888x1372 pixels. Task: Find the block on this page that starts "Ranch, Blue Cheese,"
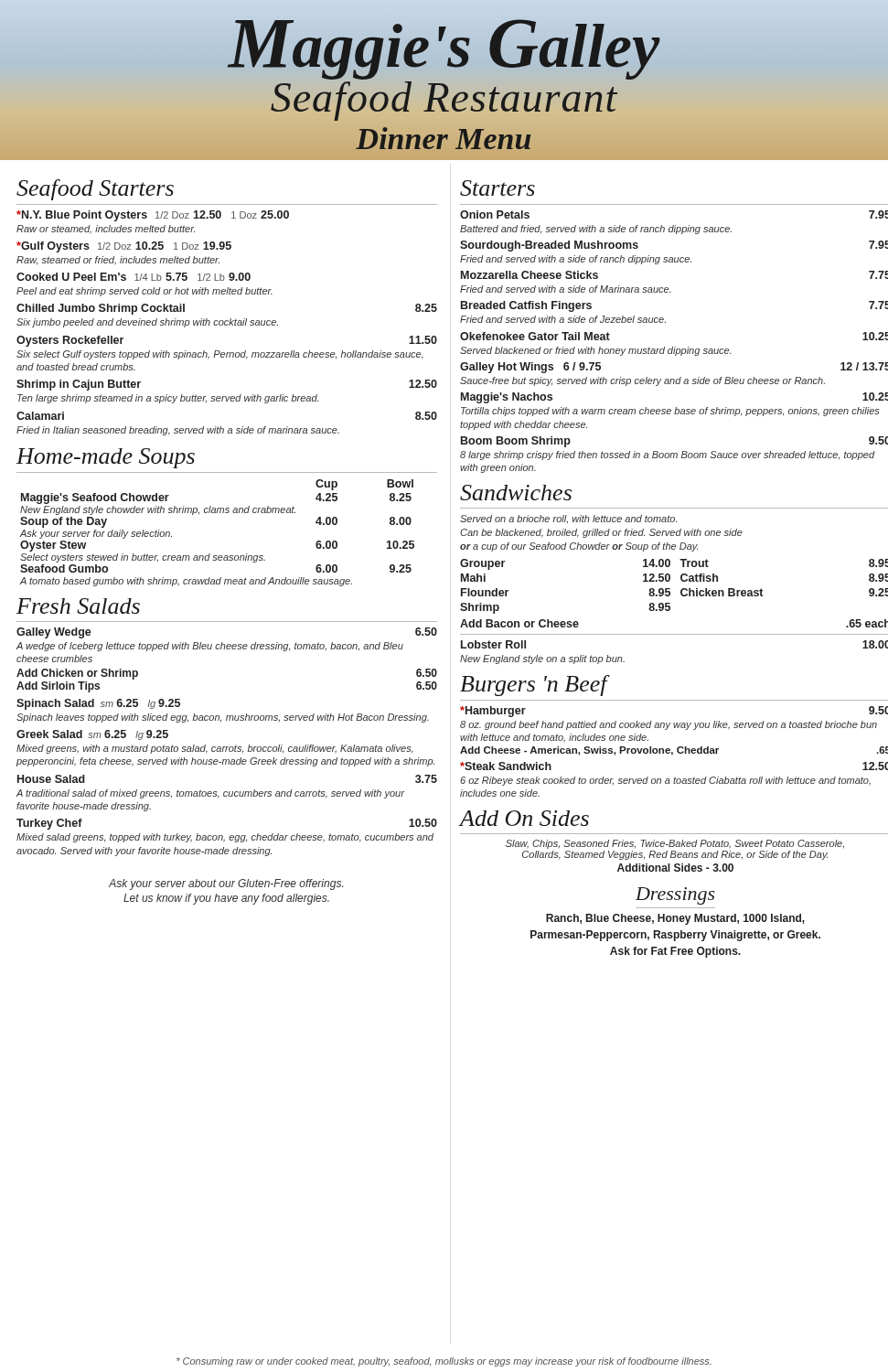tap(675, 935)
